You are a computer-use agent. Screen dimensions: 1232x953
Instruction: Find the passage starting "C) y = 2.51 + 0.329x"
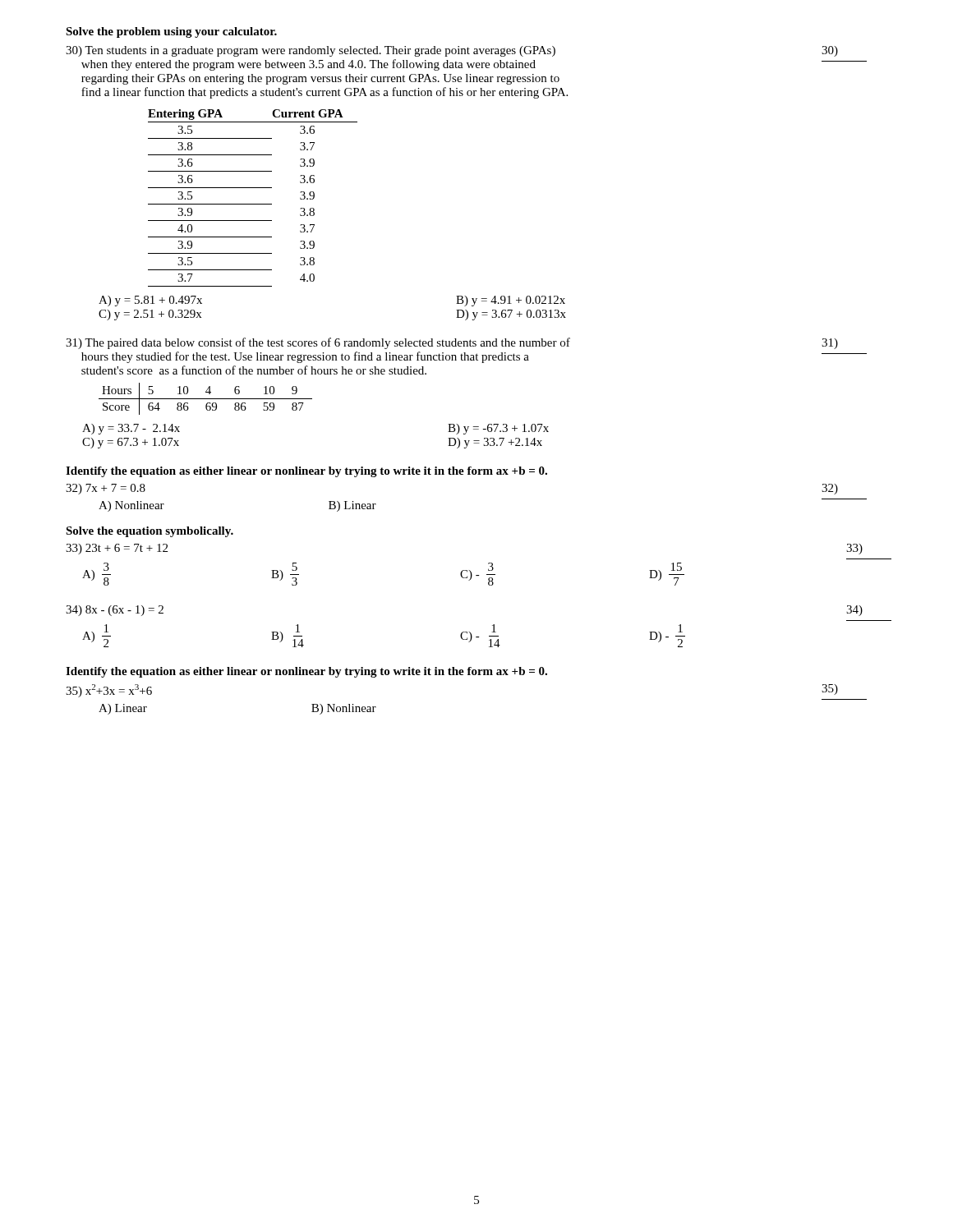tap(150, 314)
